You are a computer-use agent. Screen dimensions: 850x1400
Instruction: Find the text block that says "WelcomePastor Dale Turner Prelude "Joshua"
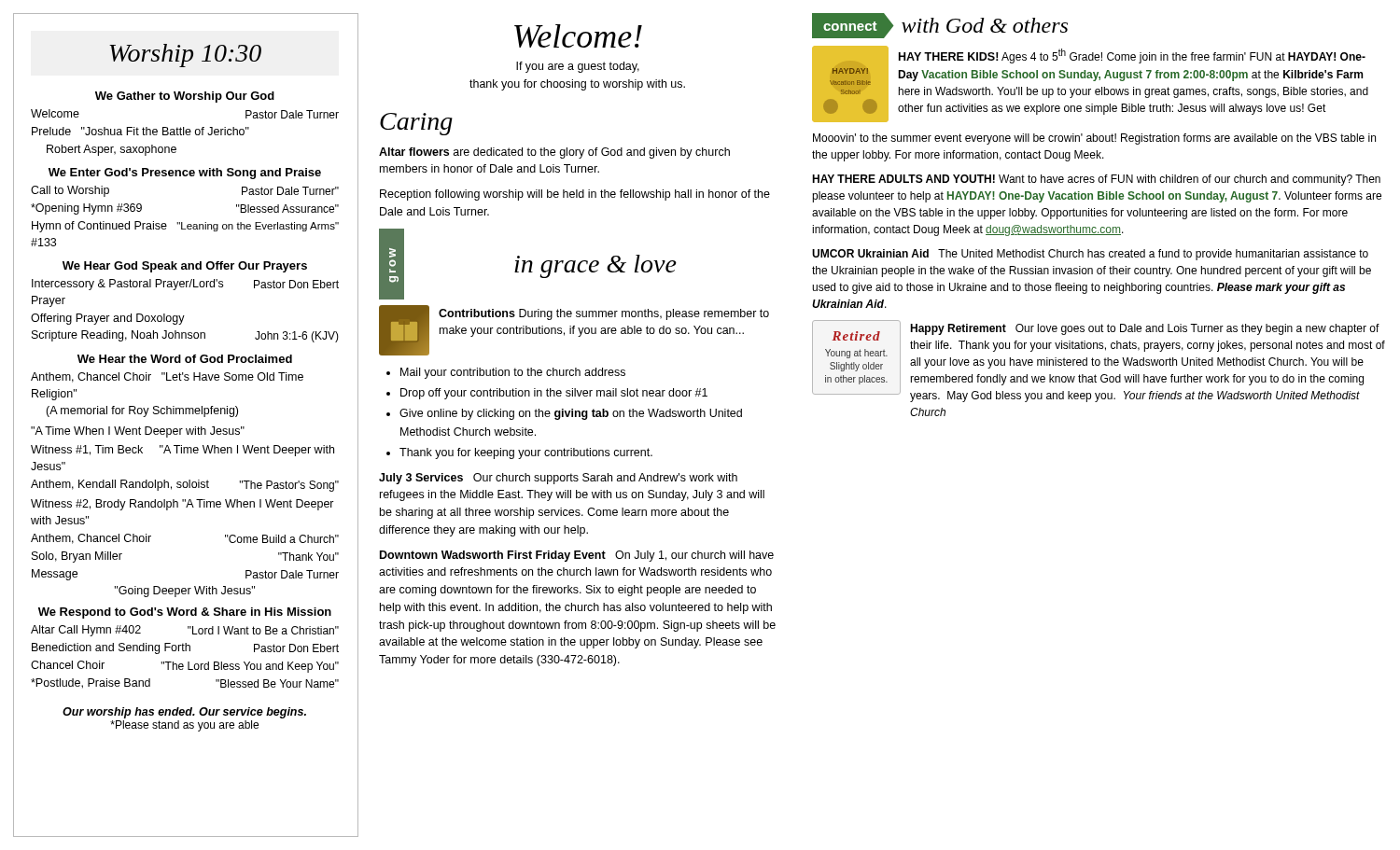coord(185,132)
